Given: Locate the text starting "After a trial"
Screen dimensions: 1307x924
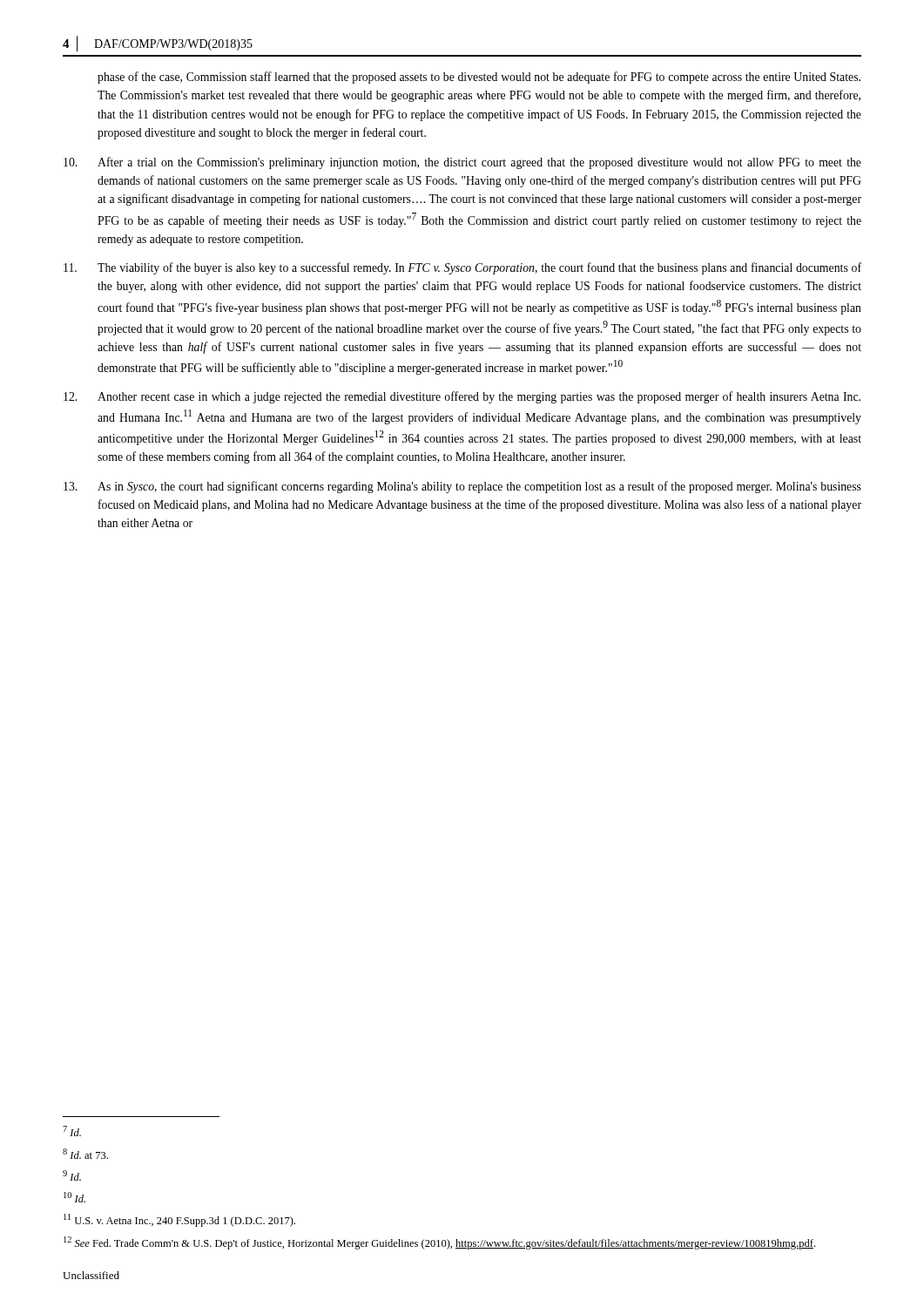Looking at the screenshot, I should pos(462,201).
